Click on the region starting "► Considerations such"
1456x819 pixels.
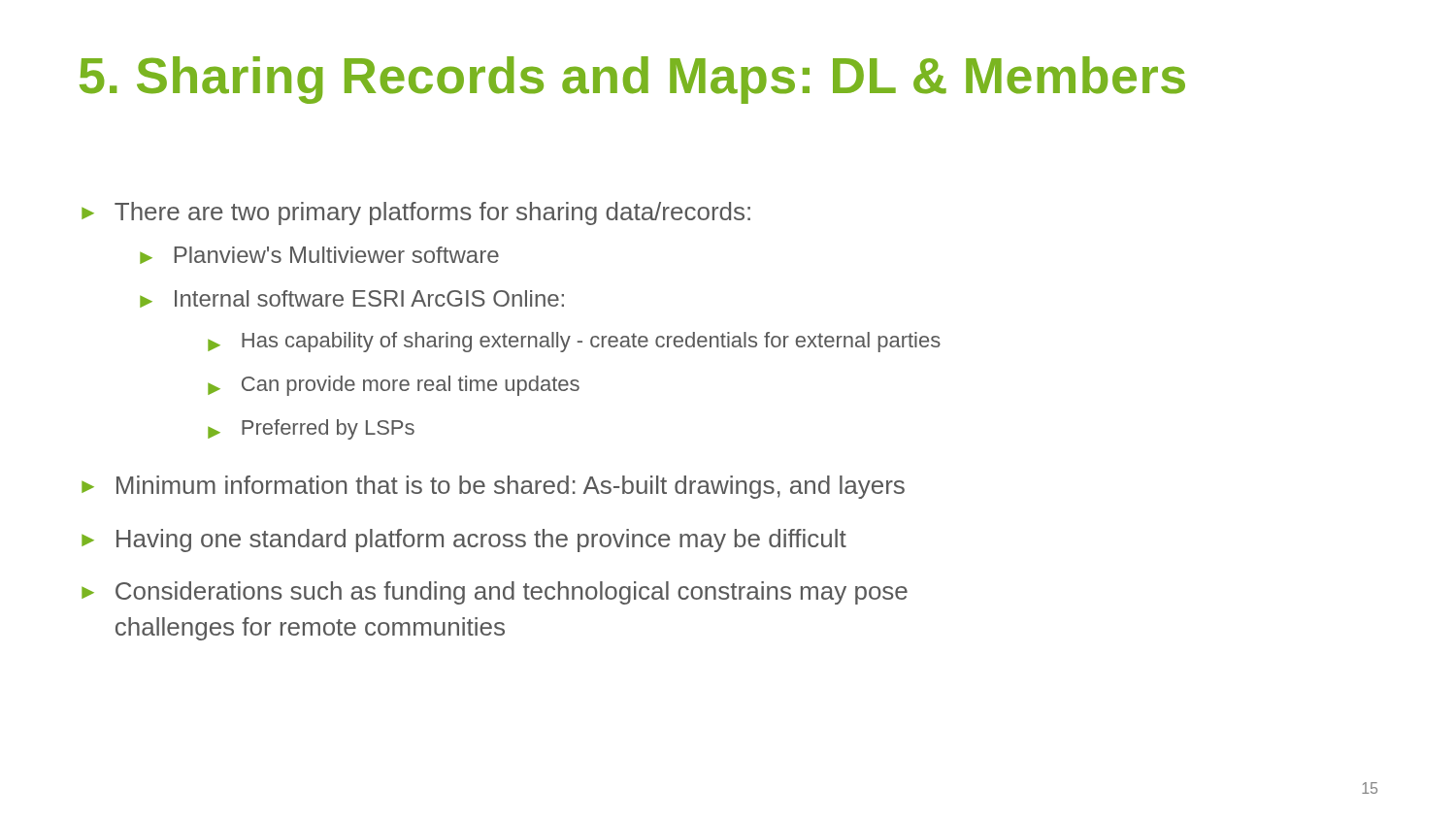[x=728, y=609]
